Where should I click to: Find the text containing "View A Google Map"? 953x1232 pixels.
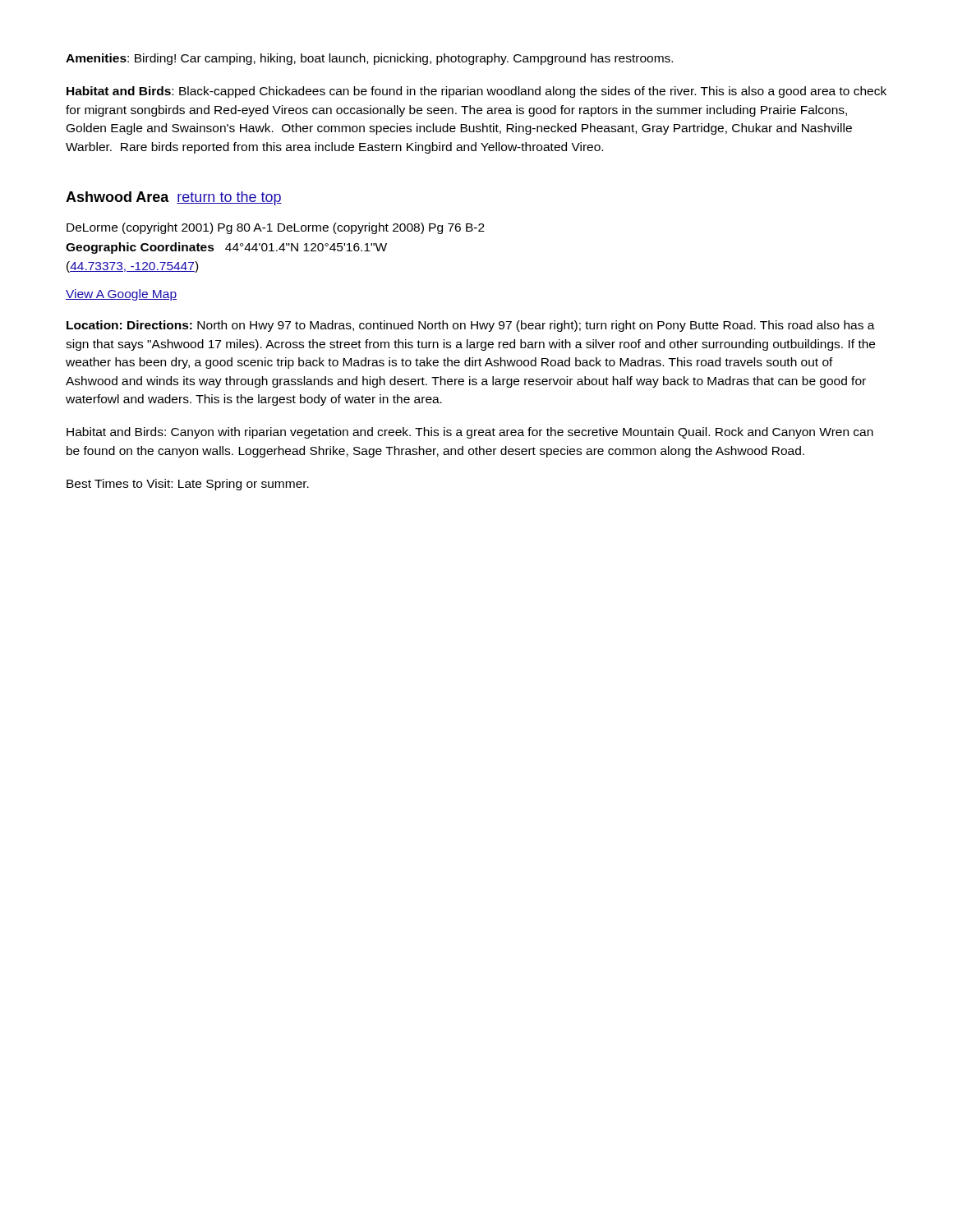coord(121,294)
